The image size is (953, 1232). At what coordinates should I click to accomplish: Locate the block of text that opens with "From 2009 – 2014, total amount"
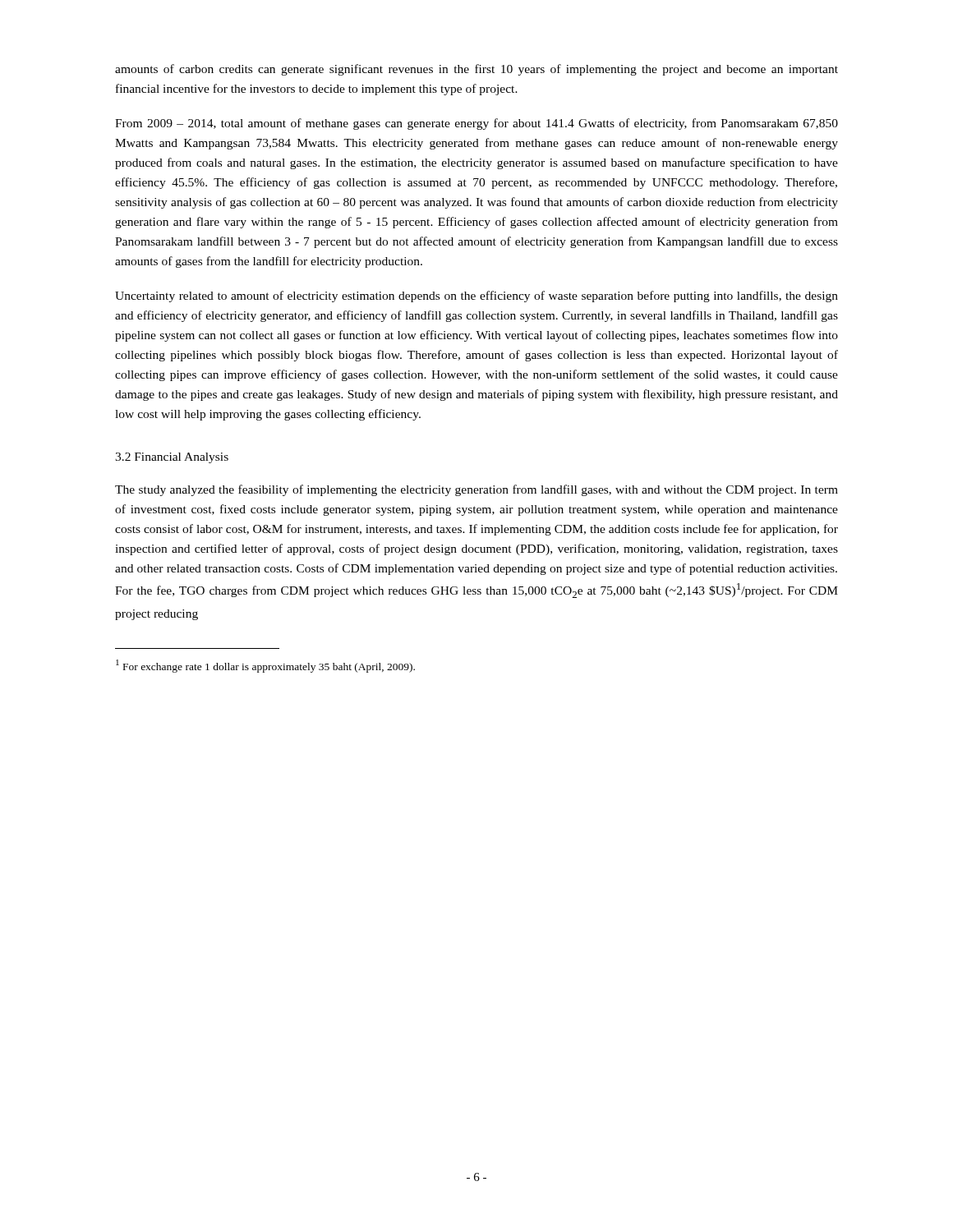coord(476,192)
